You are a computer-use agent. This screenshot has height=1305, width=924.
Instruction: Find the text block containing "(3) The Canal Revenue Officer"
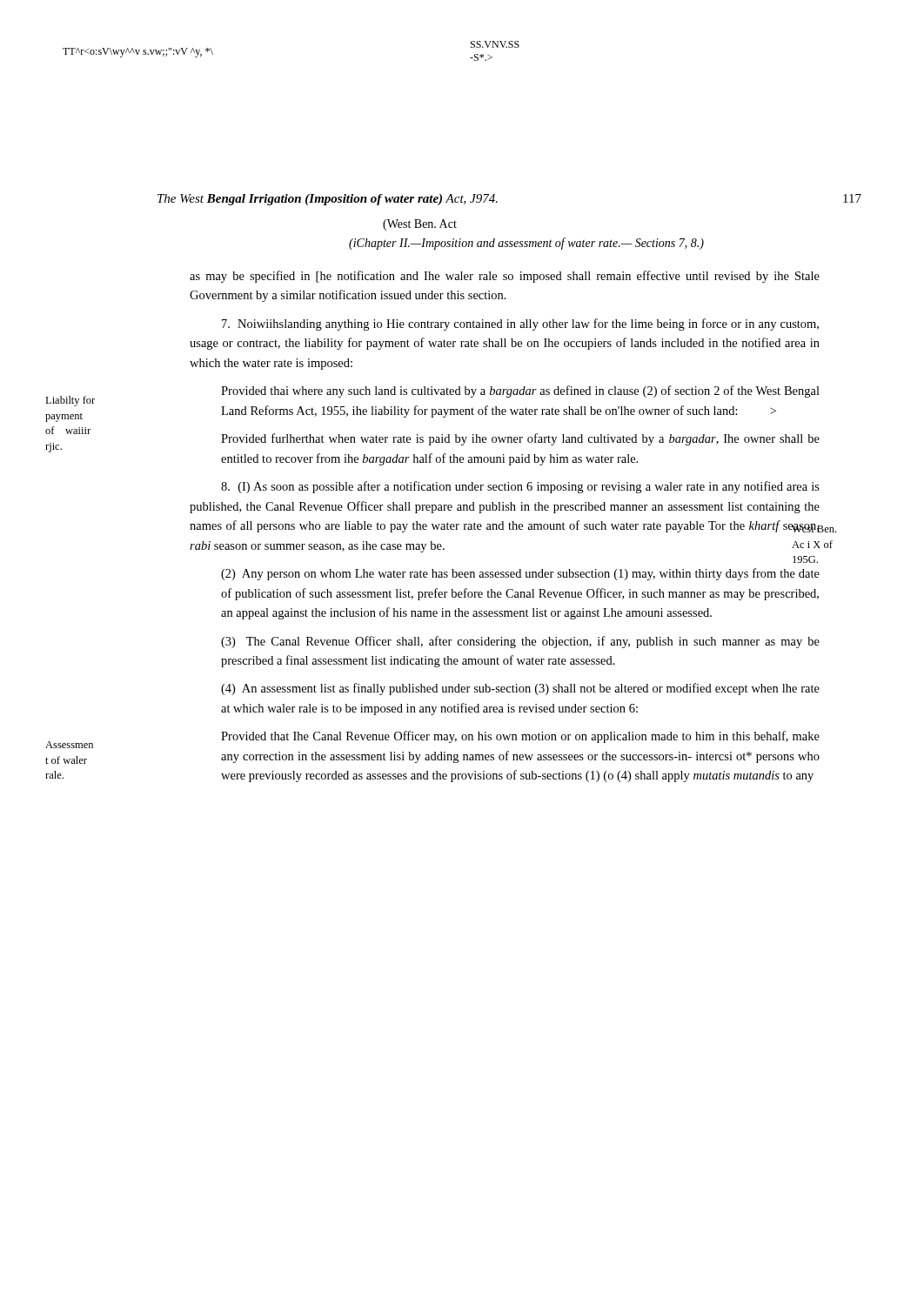[x=520, y=651]
